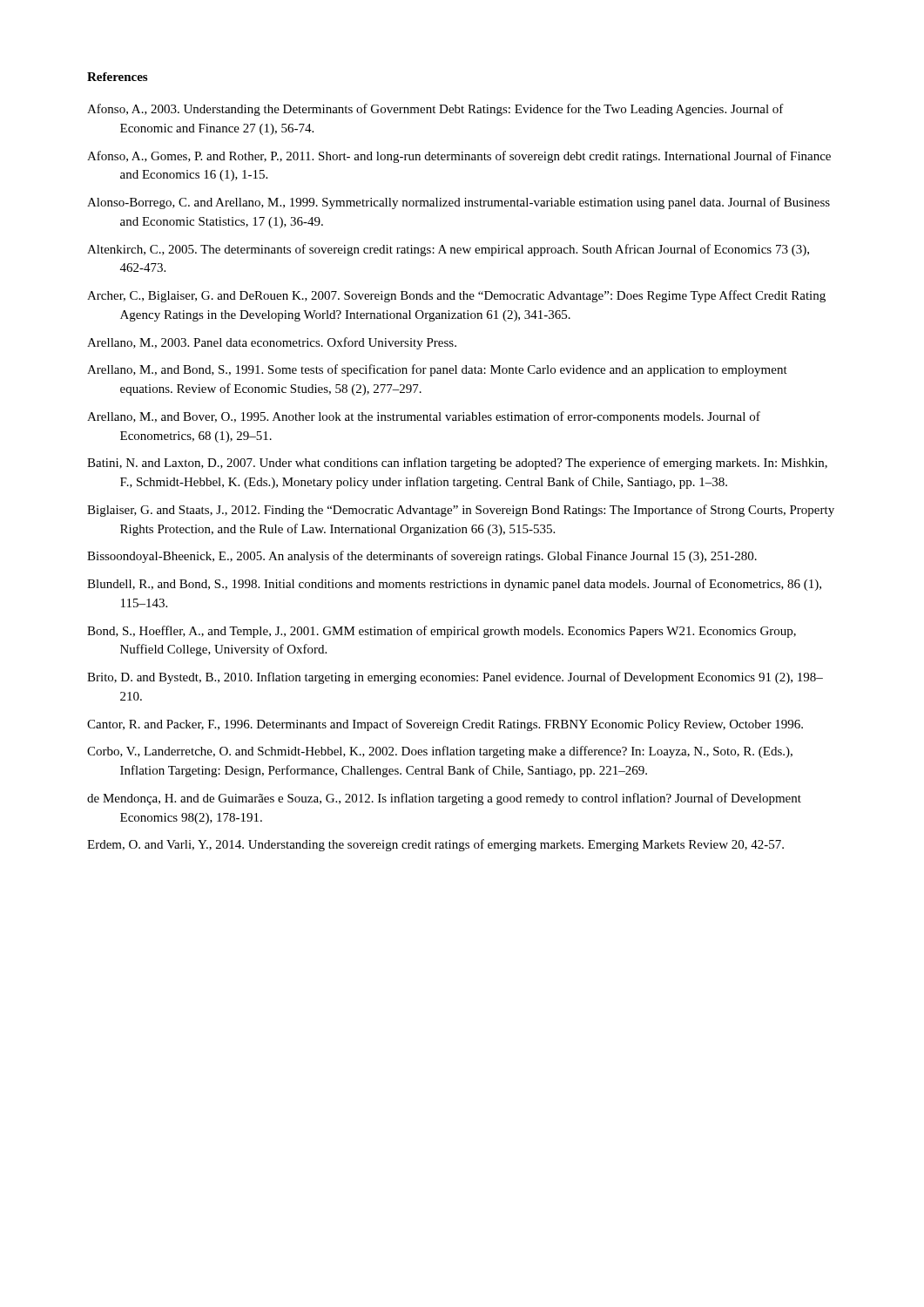The width and height of the screenshot is (924, 1307).
Task: Locate the element starting "Erdem, O. and Varli, Y., 2014."
Action: click(x=436, y=845)
